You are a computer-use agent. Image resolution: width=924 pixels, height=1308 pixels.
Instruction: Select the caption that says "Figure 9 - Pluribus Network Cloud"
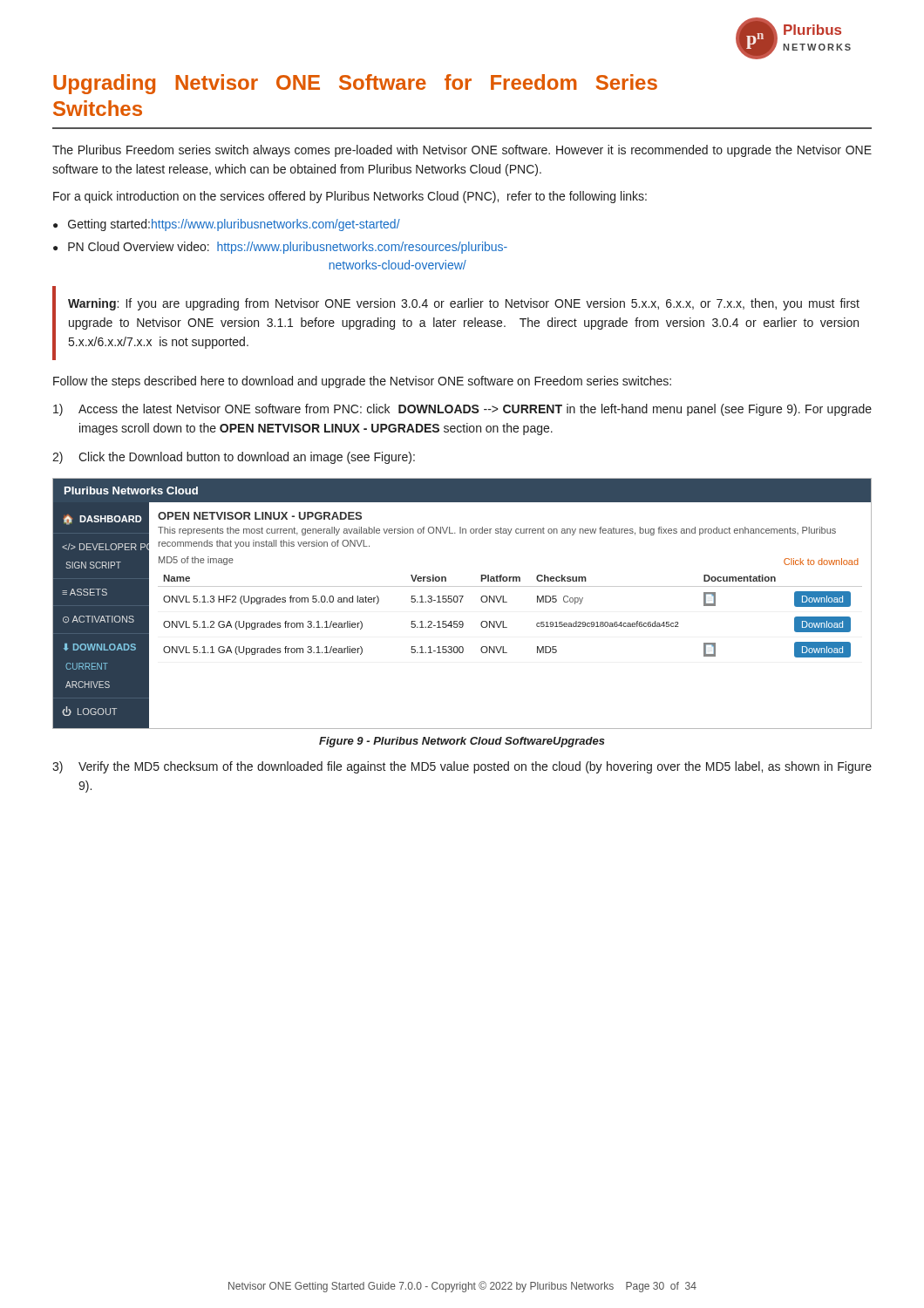coord(462,741)
